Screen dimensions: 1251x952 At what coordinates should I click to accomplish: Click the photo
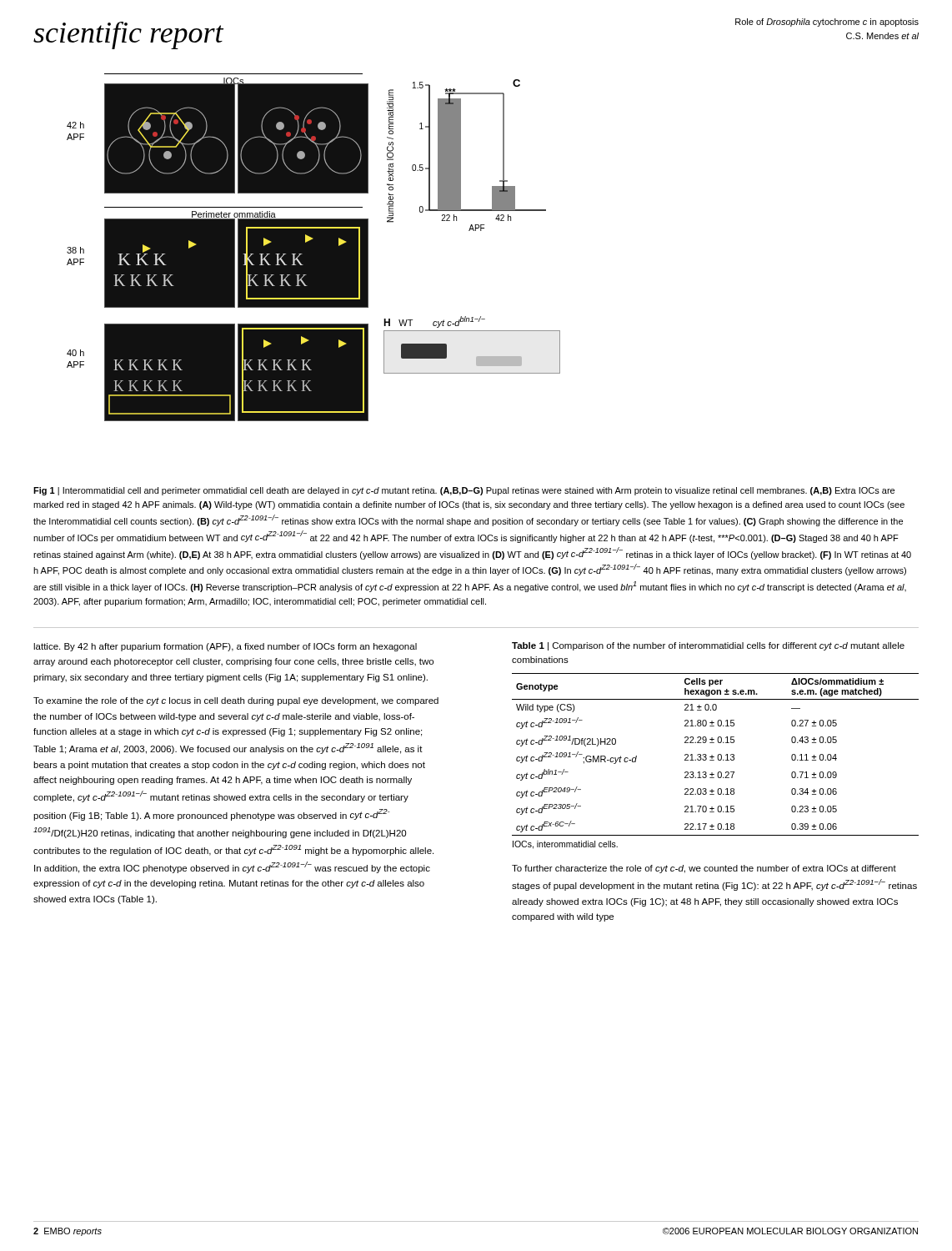[x=476, y=278]
